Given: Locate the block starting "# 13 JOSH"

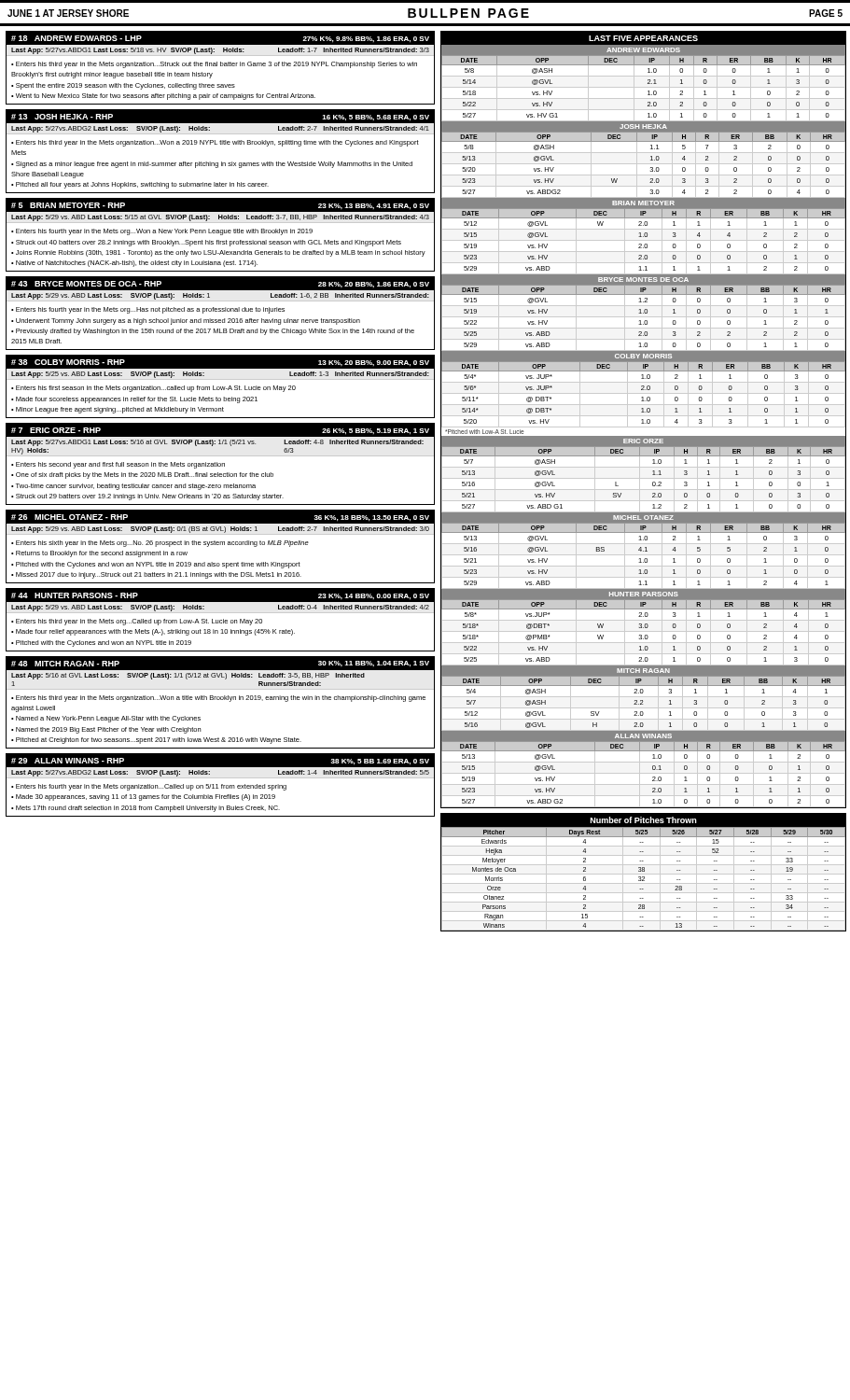Looking at the screenshot, I should [x=220, y=151].
